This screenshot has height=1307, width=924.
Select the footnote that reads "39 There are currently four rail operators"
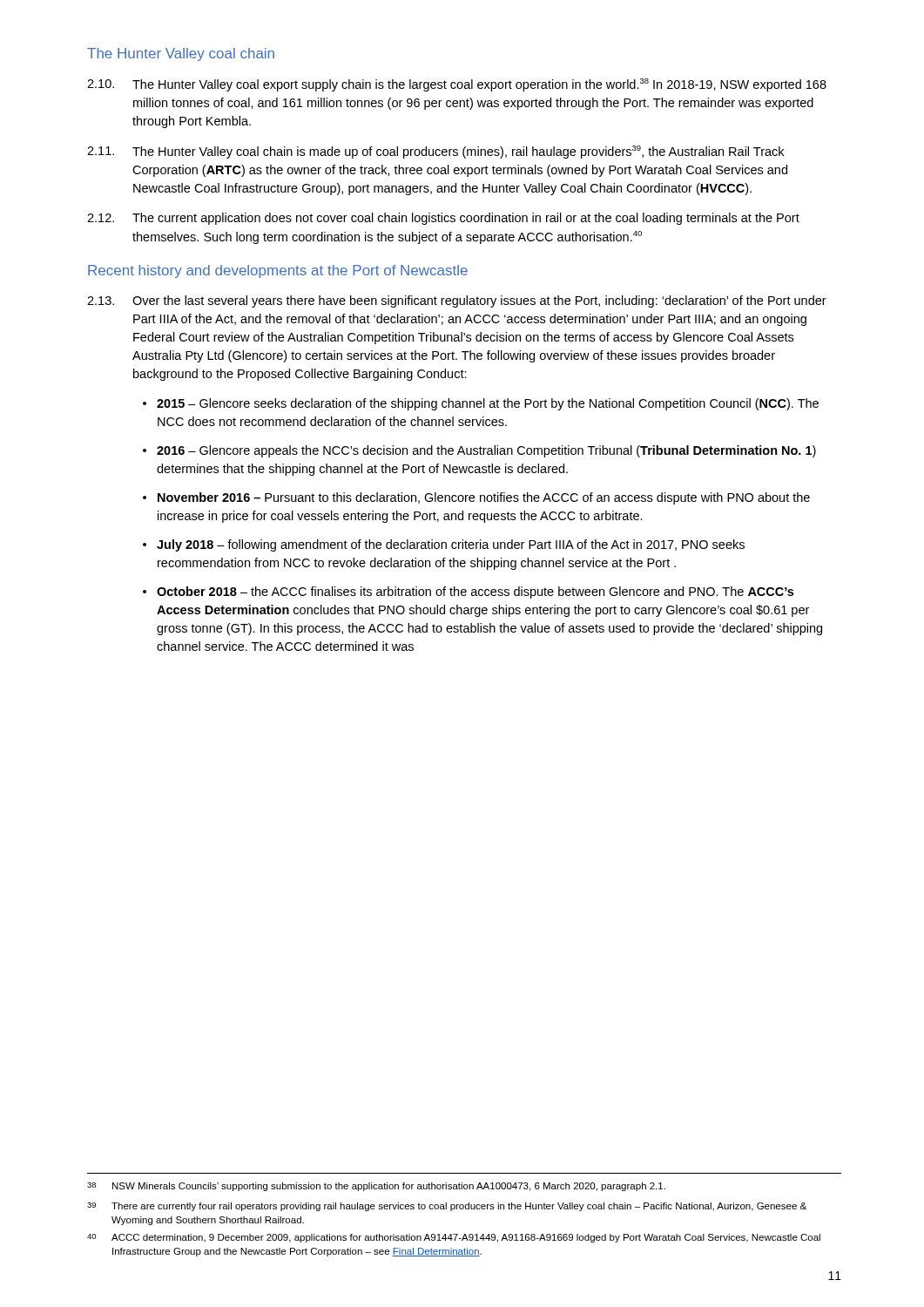click(464, 1213)
